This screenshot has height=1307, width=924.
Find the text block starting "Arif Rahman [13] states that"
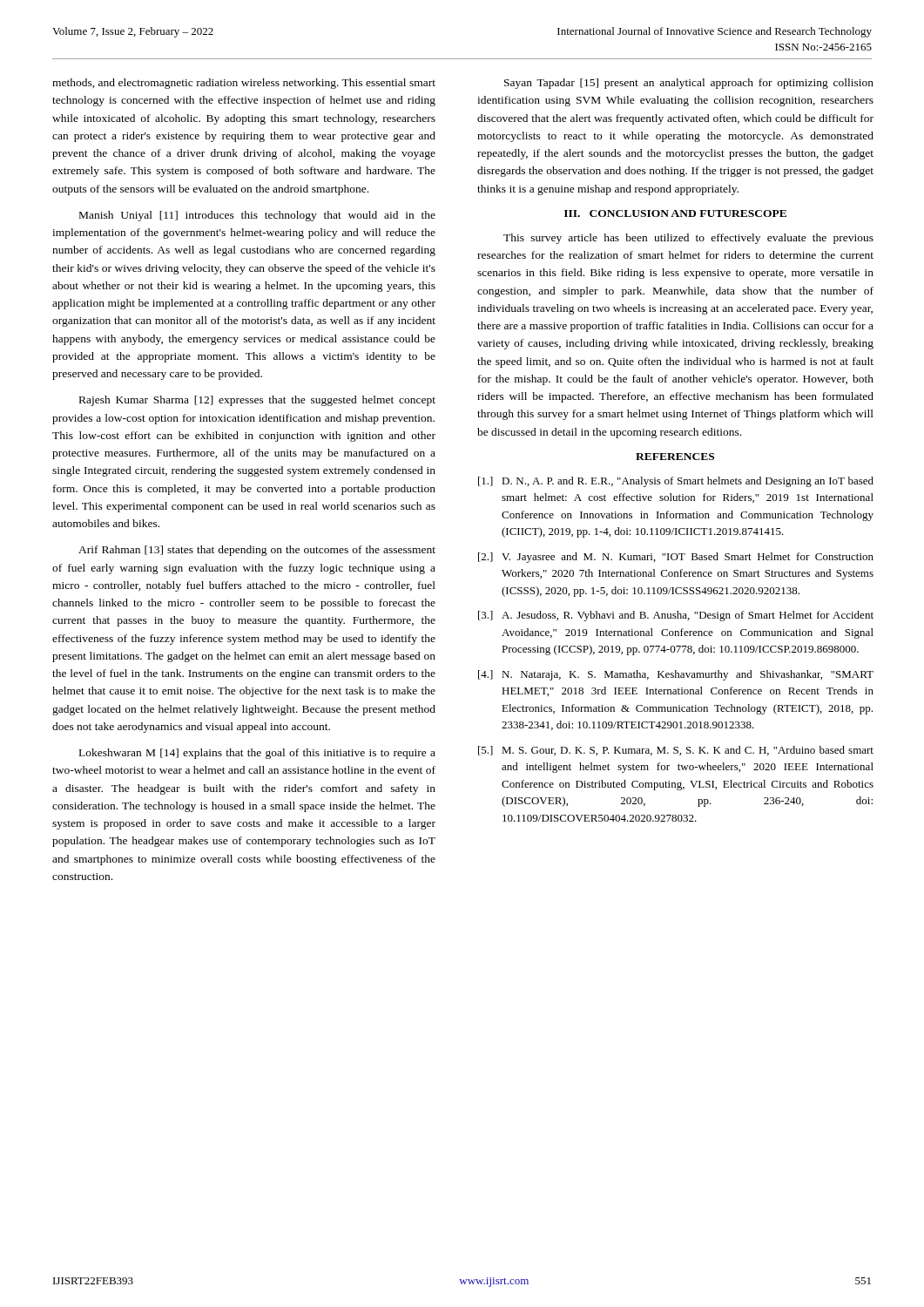point(244,638)
